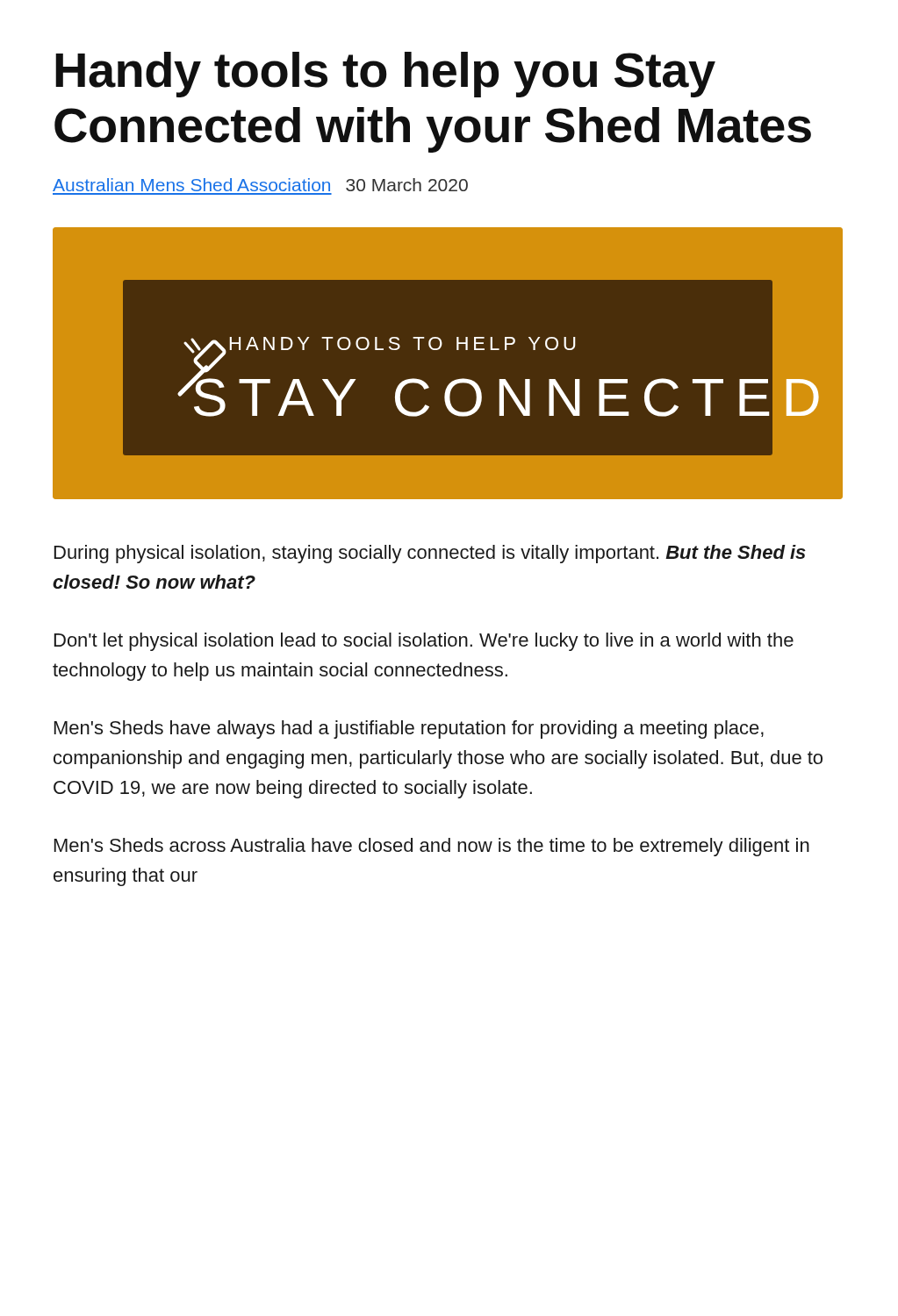
Task: Navigate to the passage starting "Men's Sheds across Australia"
Action: (x=431, y=860)
